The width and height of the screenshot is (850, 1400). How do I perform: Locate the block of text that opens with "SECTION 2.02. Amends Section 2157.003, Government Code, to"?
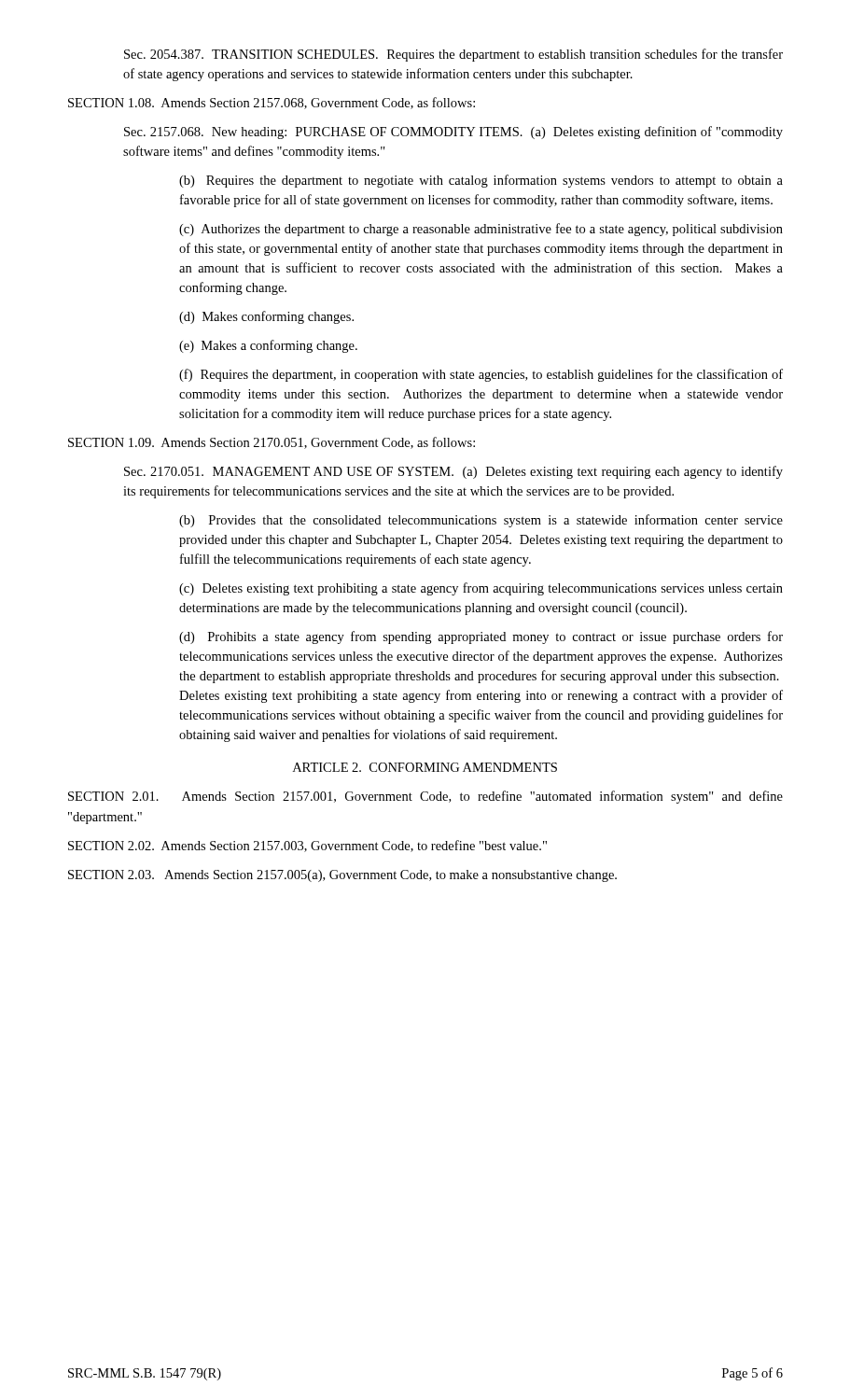coord(425,846)
